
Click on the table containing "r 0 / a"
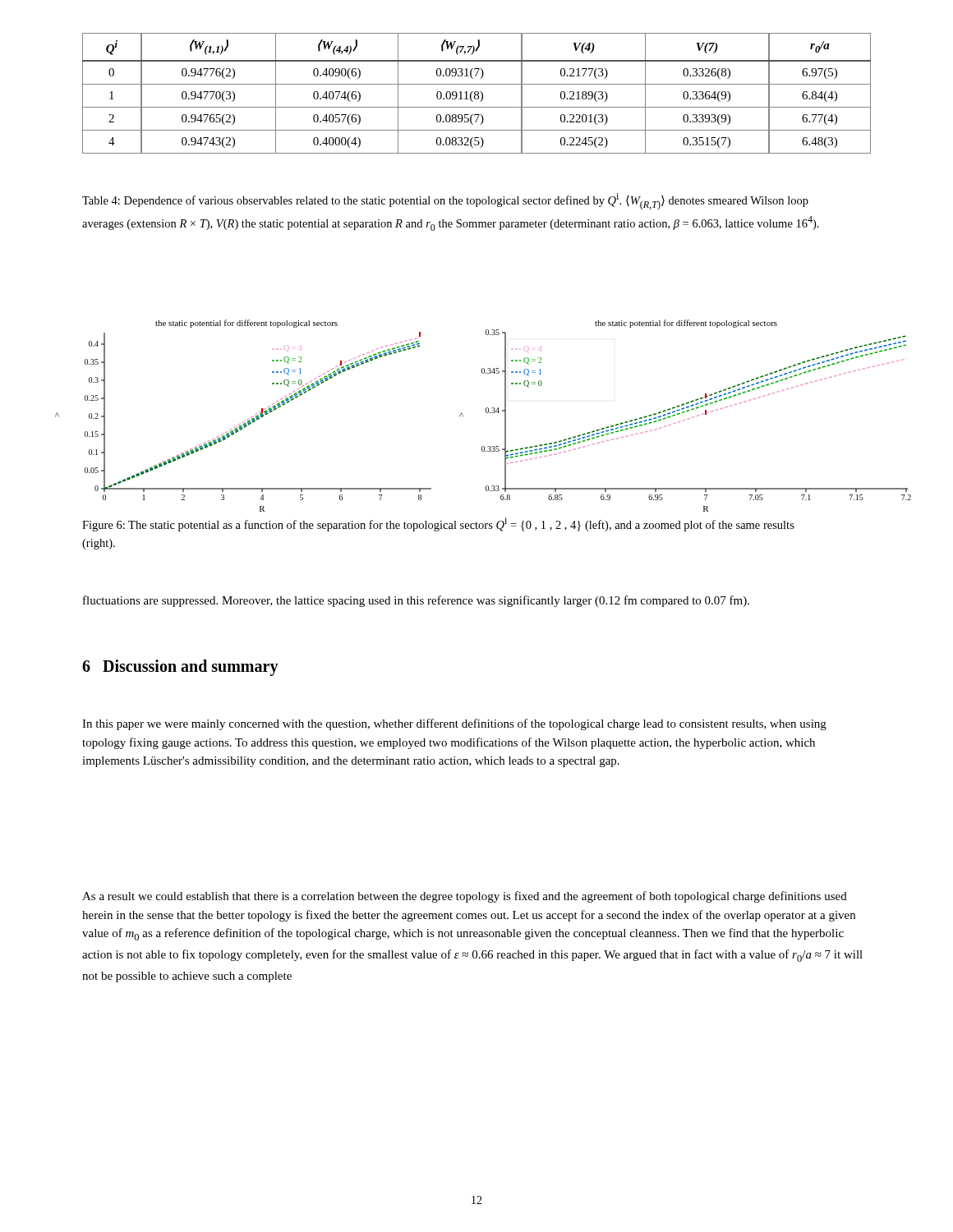click(476, 93)
